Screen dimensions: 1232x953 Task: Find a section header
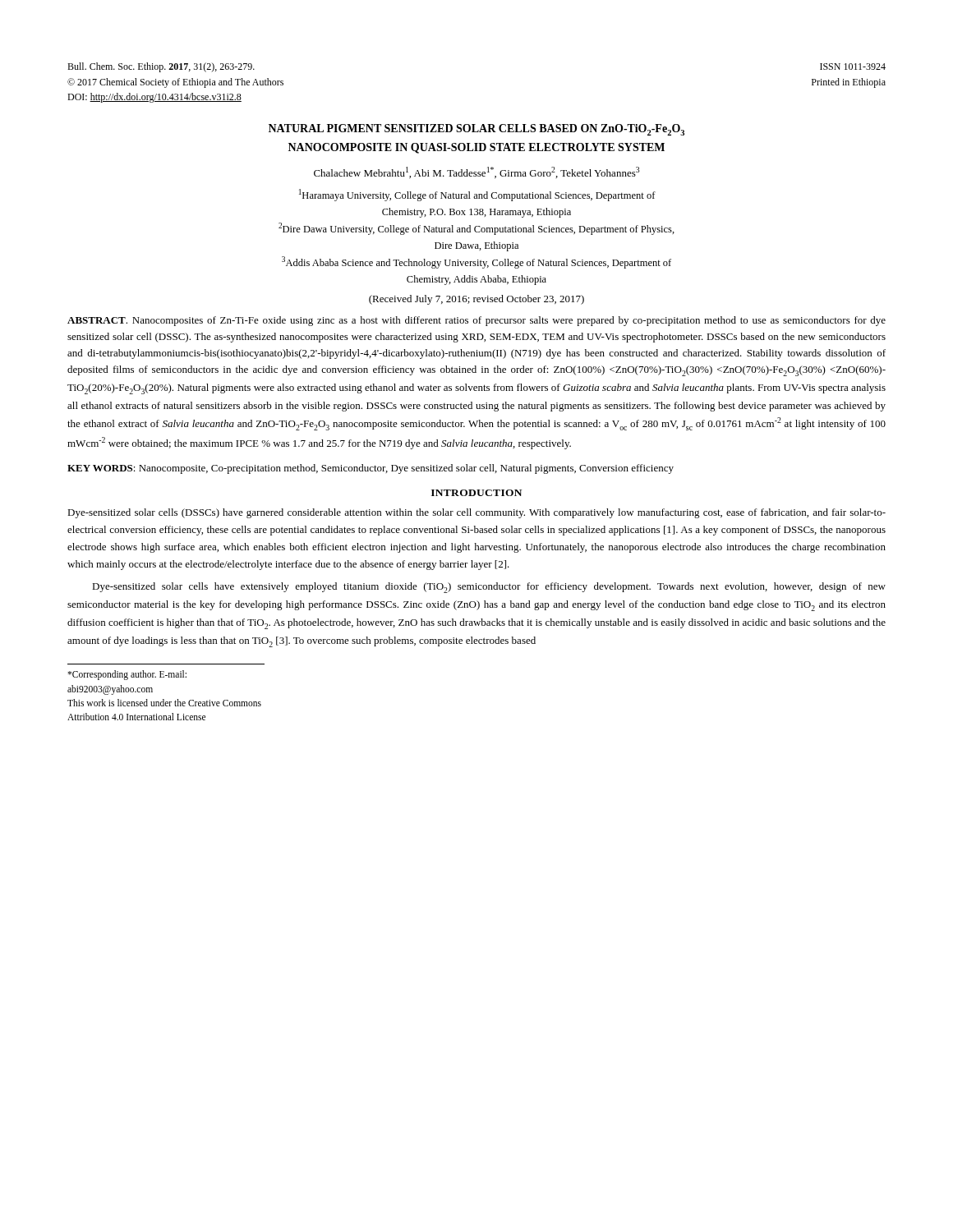pyautogui.click(x=476, y=493)
